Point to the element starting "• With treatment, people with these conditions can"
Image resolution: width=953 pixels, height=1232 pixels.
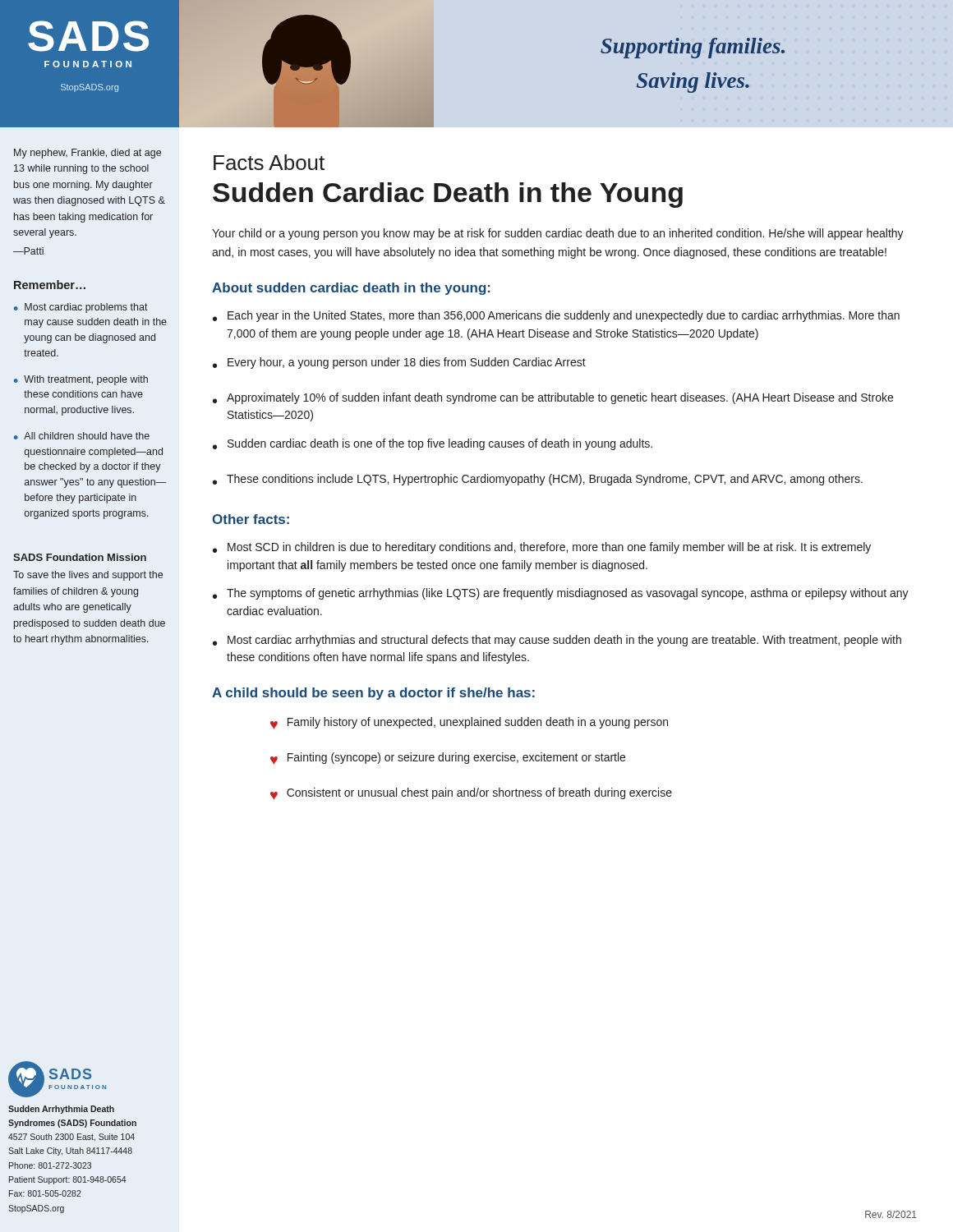pos(90,395)
